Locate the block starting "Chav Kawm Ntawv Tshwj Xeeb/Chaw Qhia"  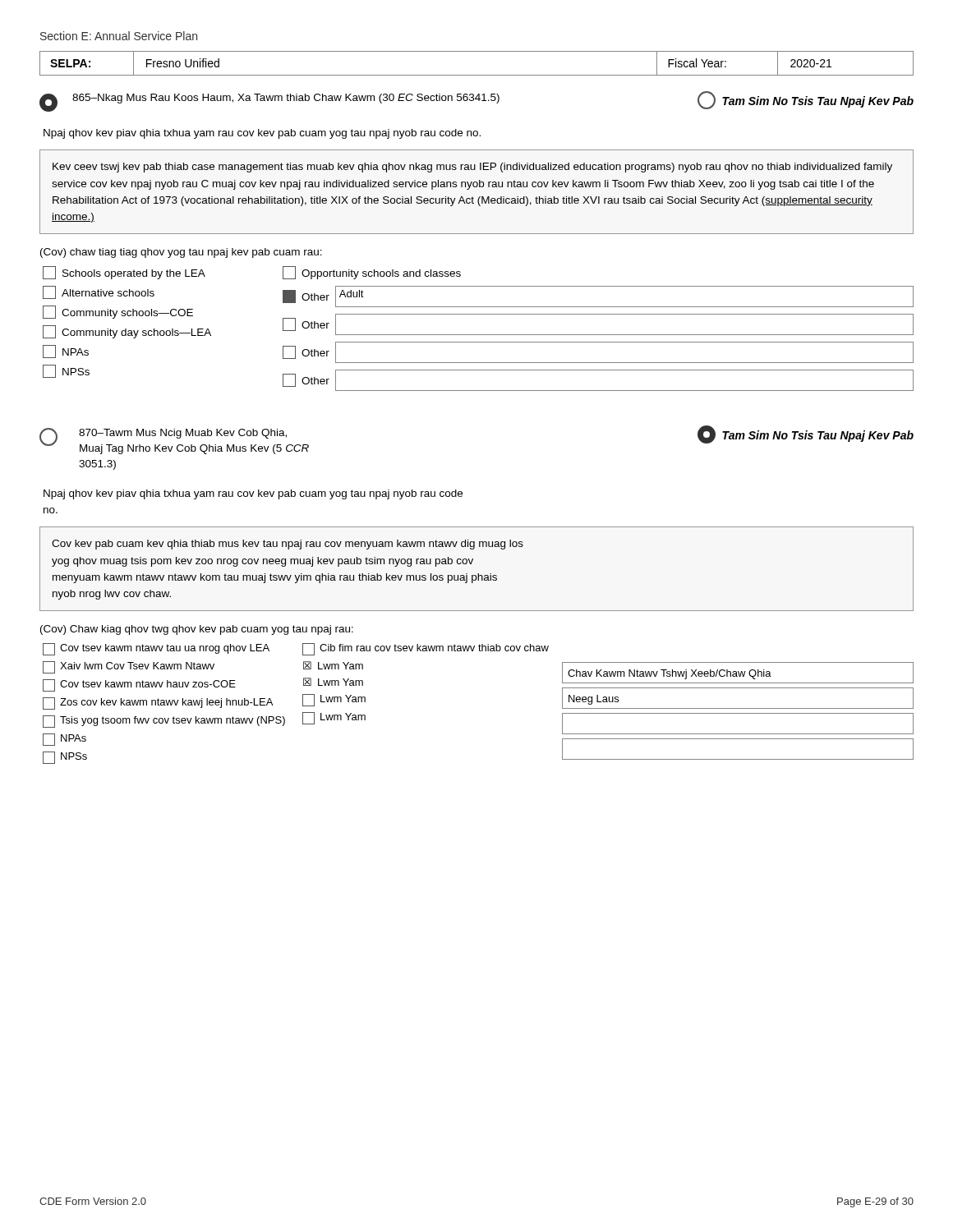click(x=669, y=673)
